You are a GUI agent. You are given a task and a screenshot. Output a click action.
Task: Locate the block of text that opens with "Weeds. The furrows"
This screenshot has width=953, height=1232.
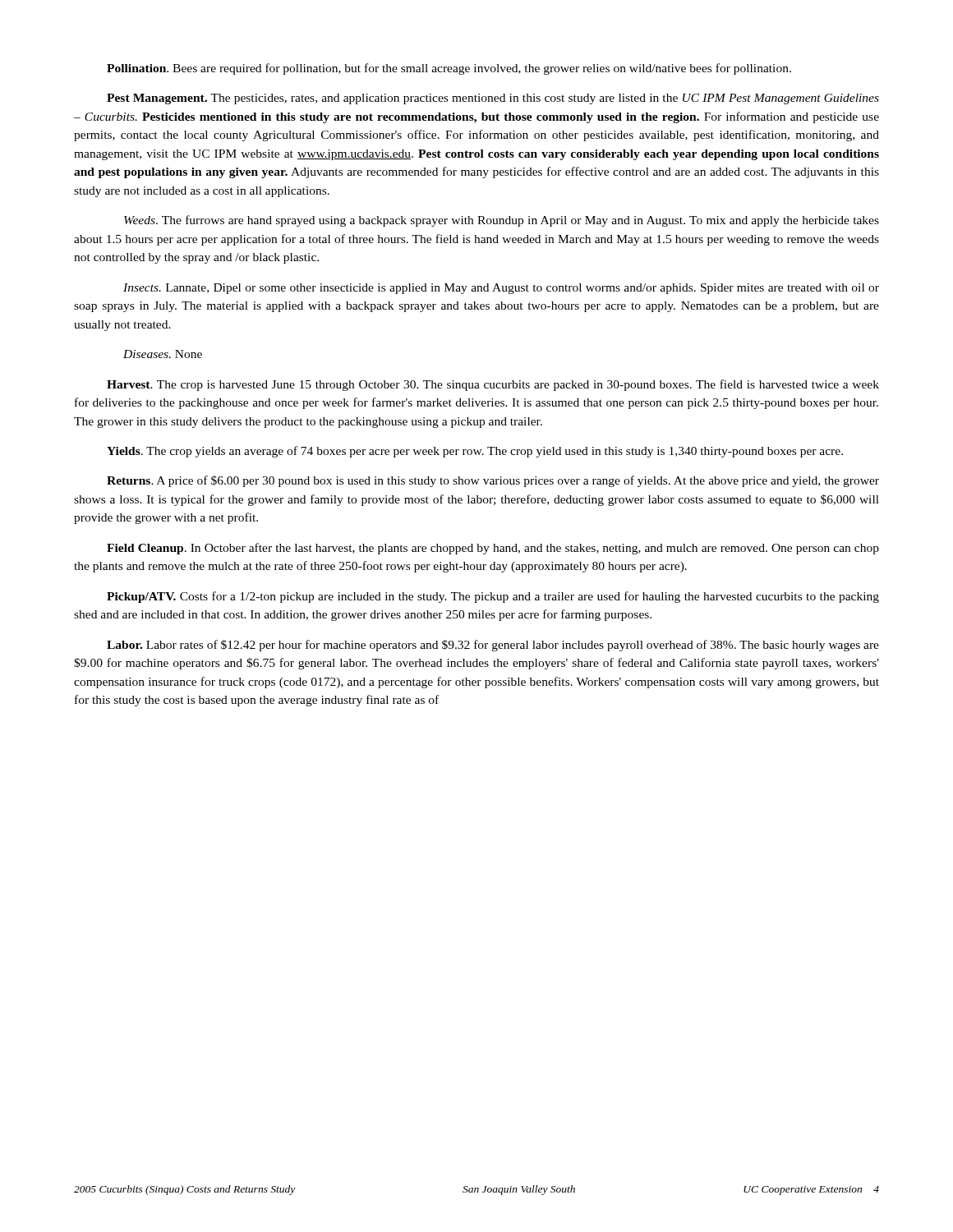pos(476,238)
